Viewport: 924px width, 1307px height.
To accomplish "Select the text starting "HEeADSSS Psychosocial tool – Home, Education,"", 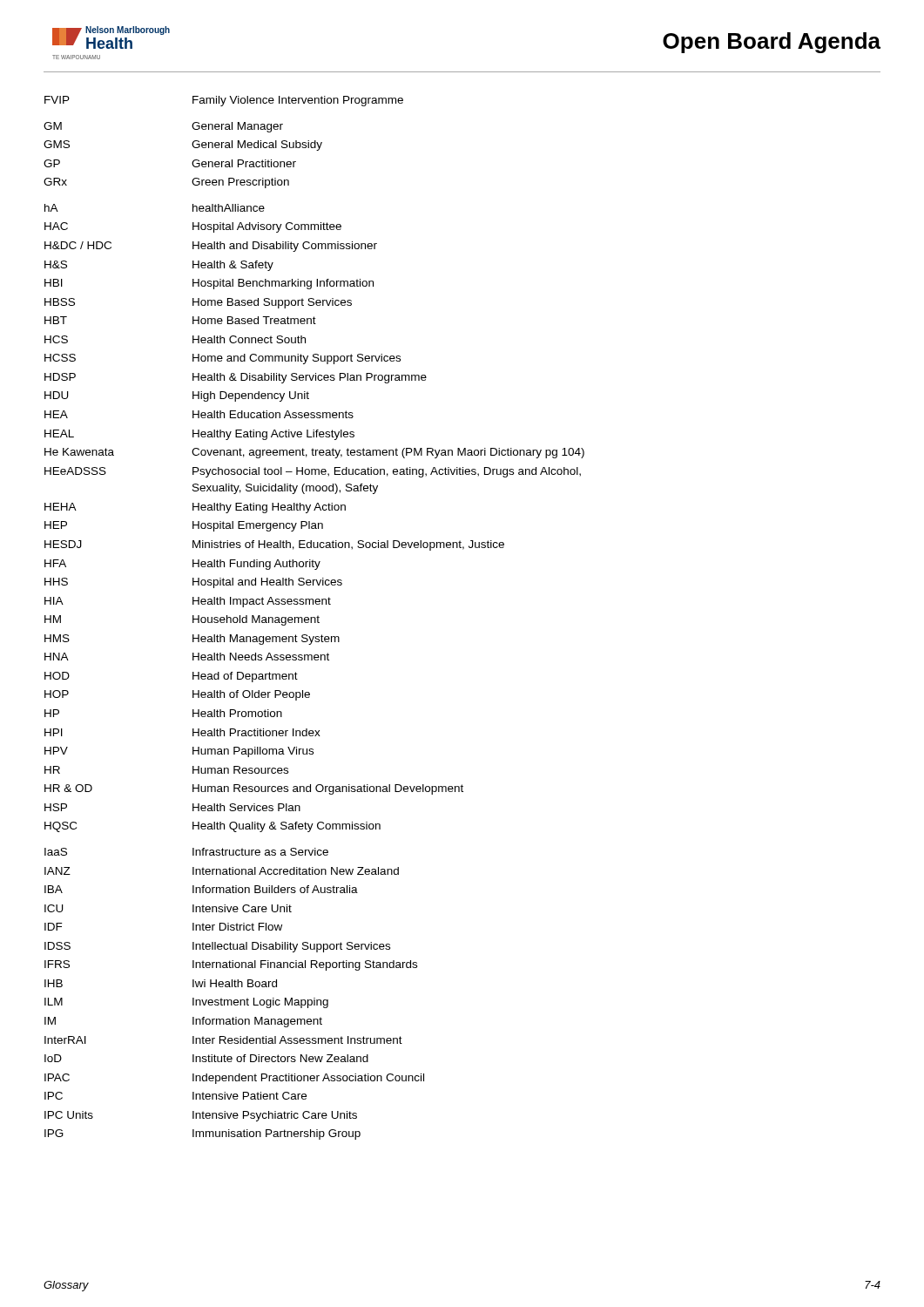I will 462,479.
